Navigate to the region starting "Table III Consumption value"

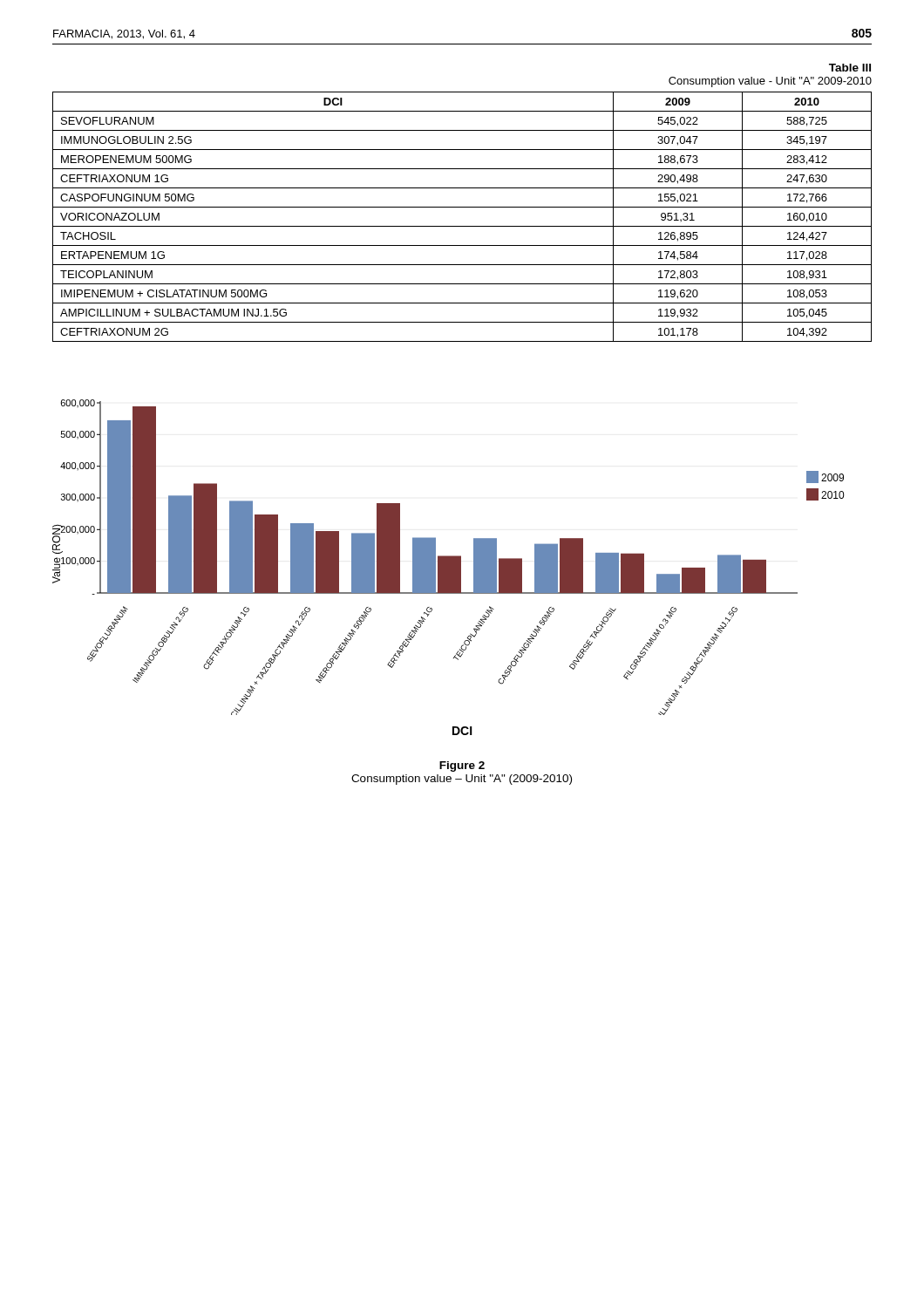pos(770,74)
